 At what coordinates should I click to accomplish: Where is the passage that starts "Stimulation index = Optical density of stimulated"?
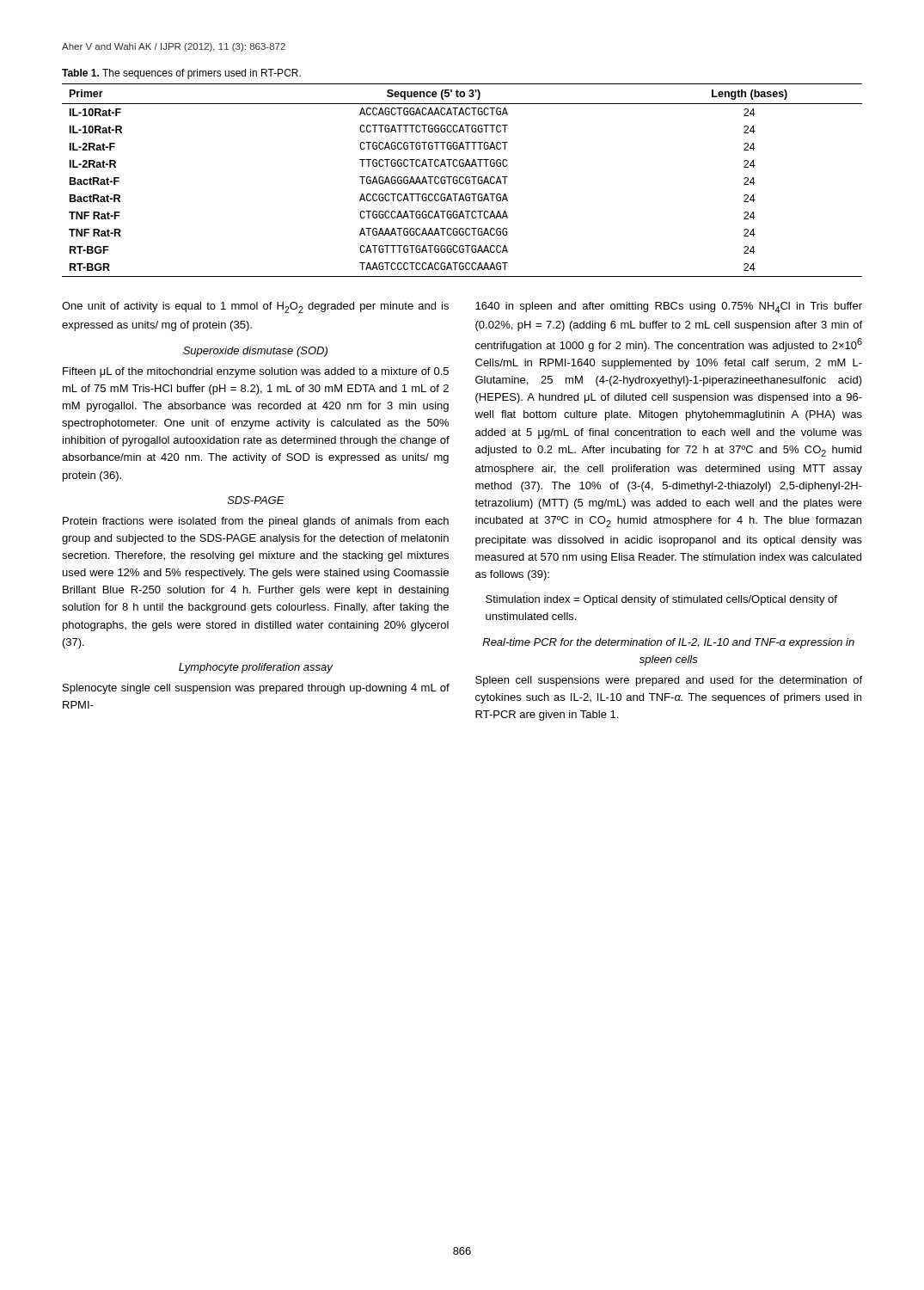tap(661, 608)
